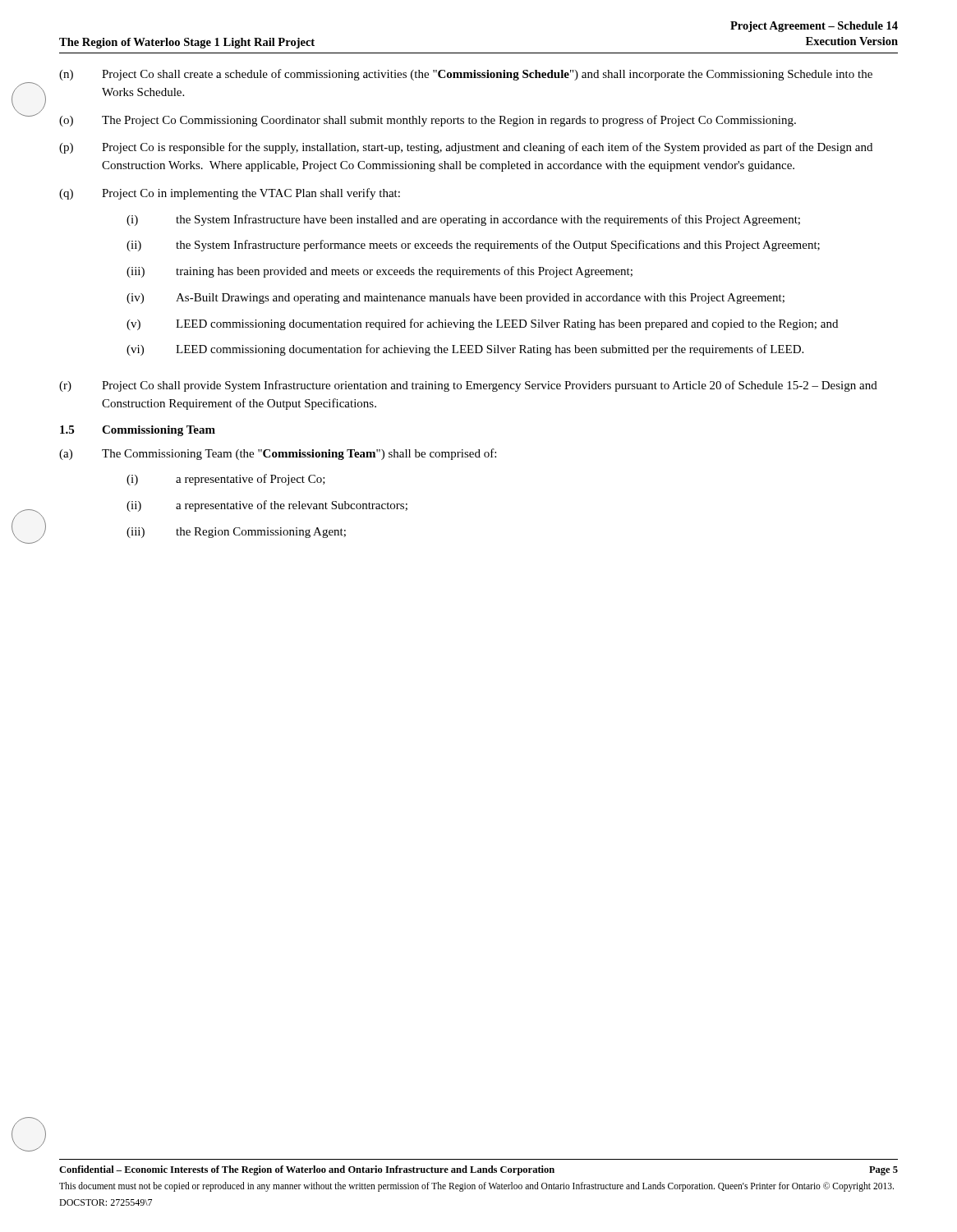Point to the text starting "(r) Project Co shall provide"
This screenshot has width=957, height=1232.
click(478, 395)
